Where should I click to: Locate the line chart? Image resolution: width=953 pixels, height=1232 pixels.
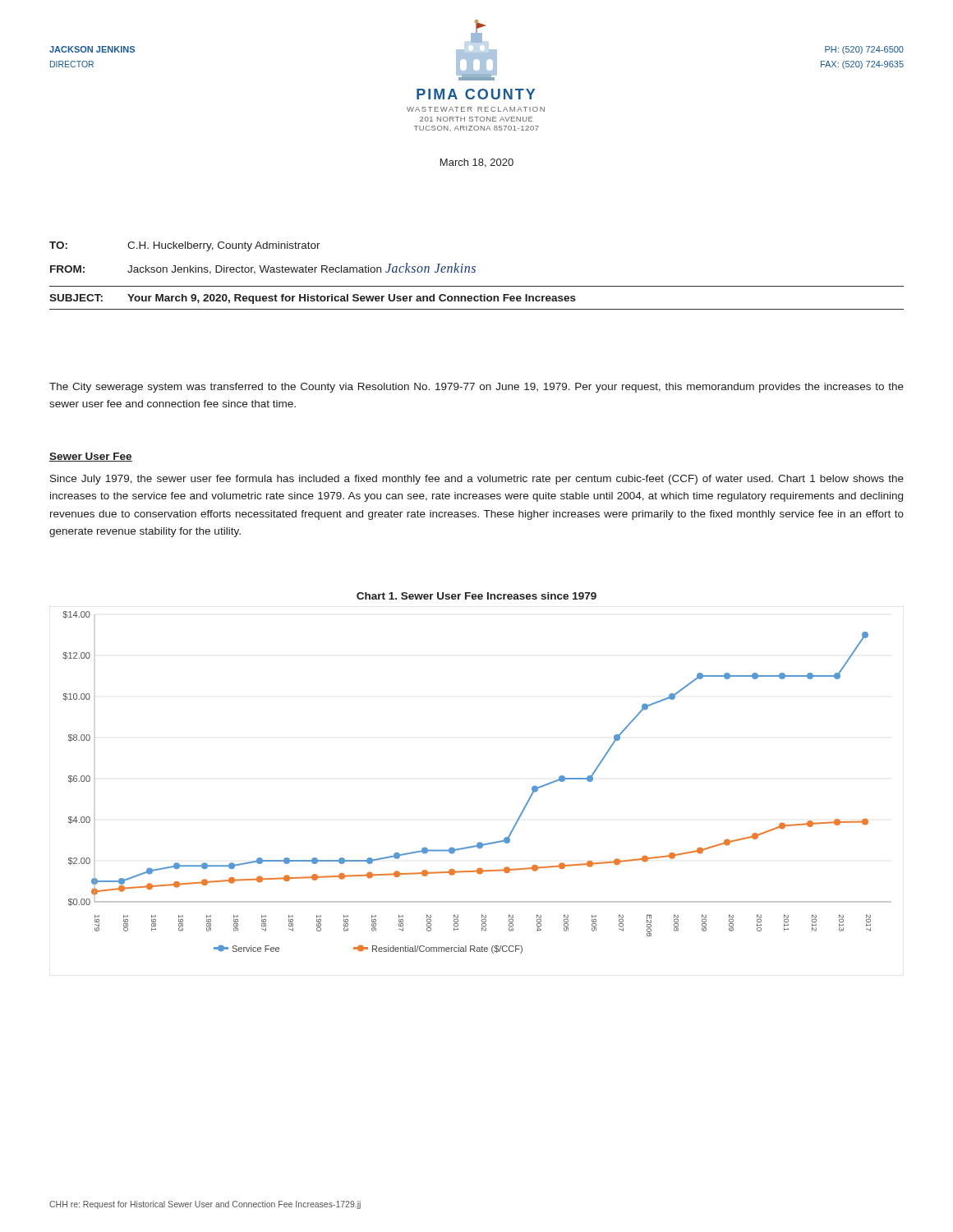pos(476,791)
